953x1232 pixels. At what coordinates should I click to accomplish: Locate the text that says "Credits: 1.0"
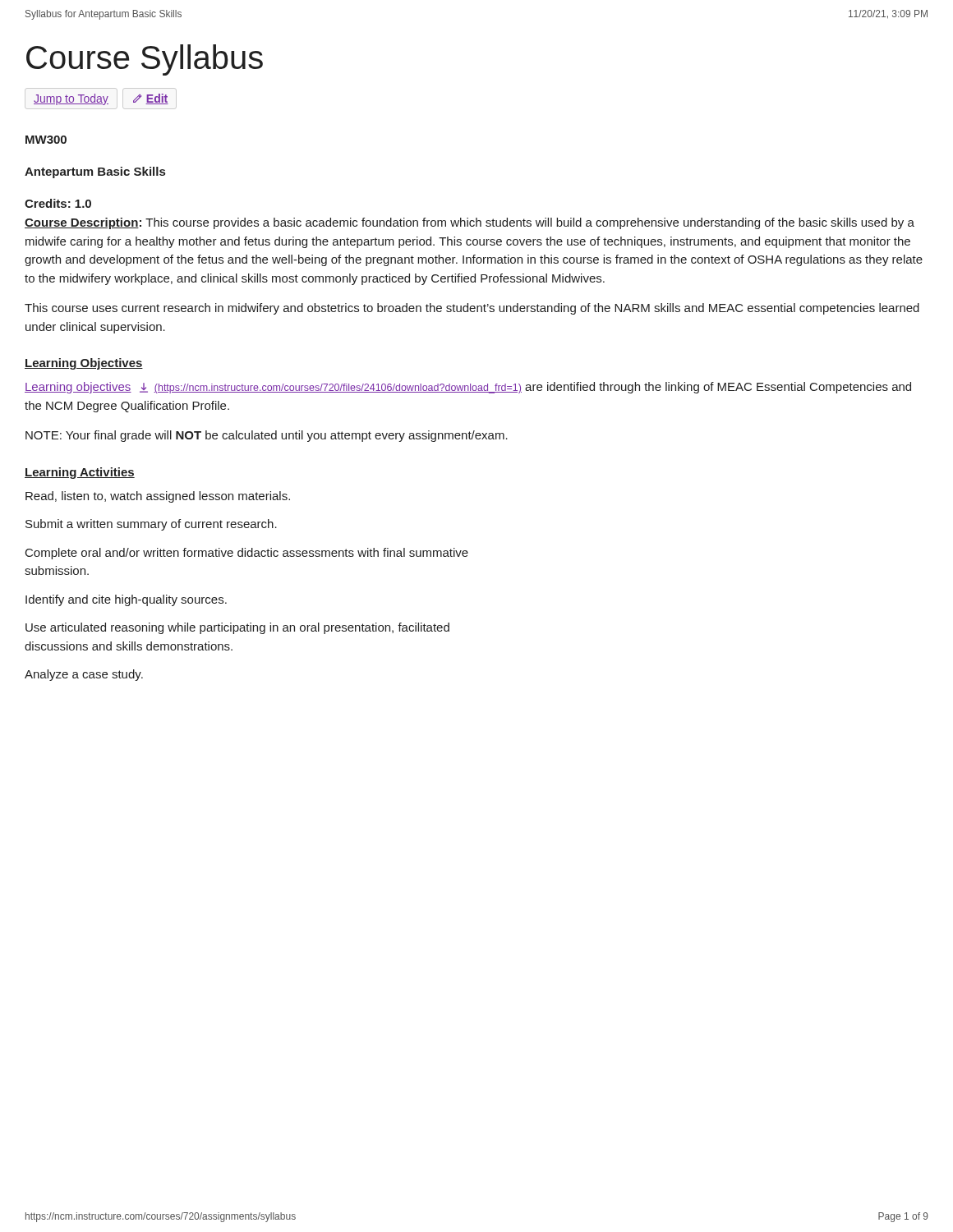click(x=58, y=203)
